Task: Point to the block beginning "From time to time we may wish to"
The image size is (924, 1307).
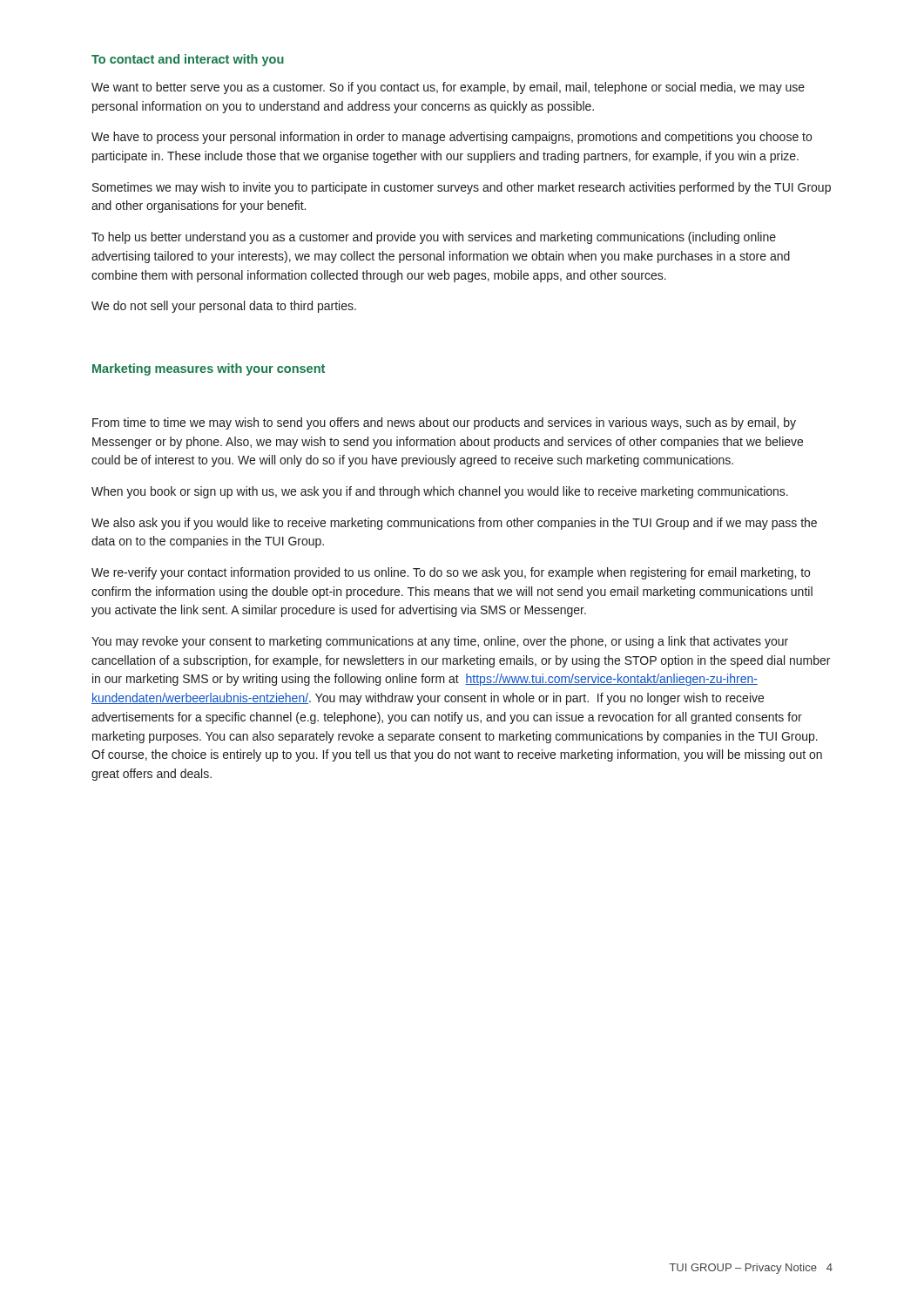Action: pos(462,442)
